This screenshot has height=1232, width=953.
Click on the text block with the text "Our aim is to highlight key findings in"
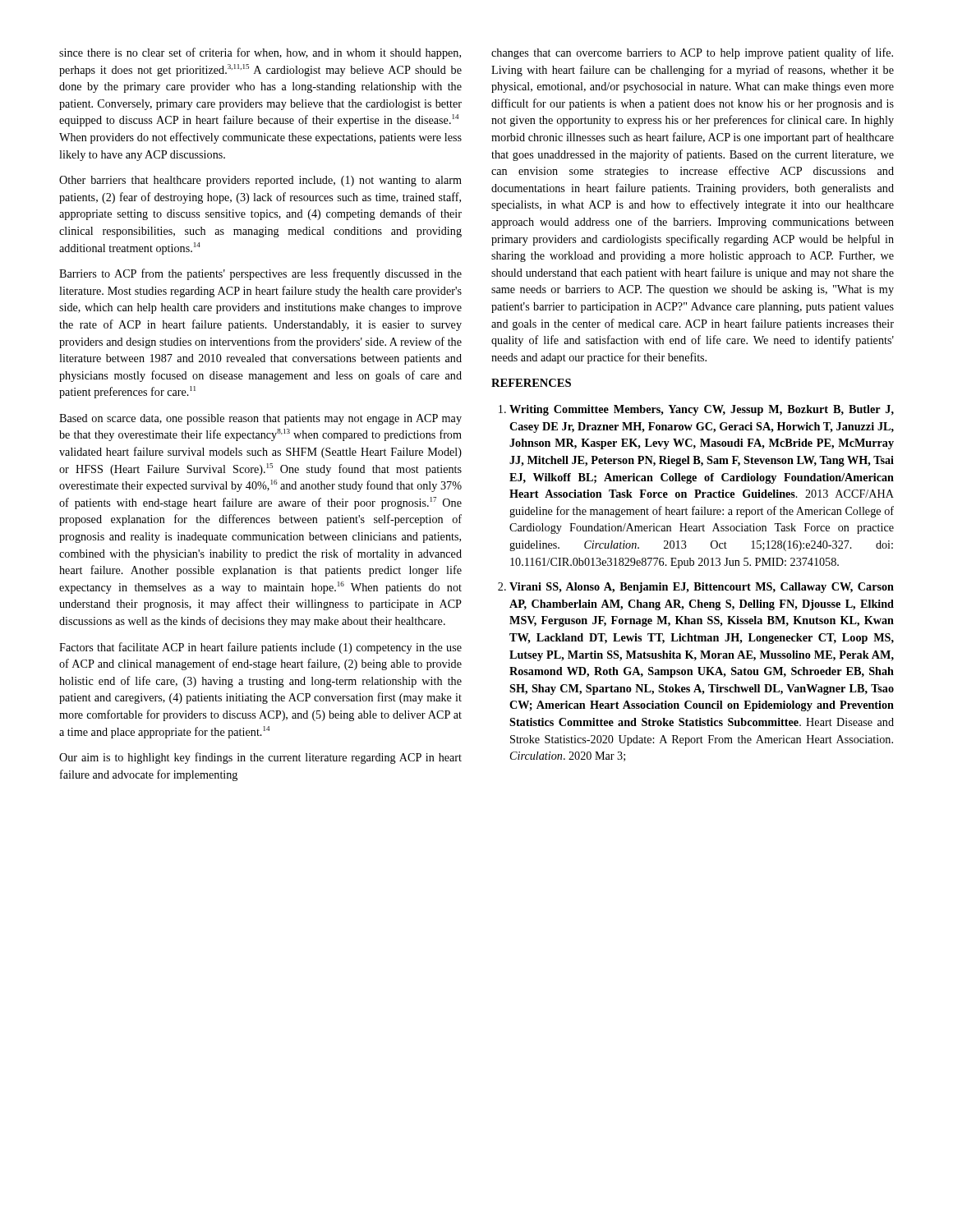(260, 766)
